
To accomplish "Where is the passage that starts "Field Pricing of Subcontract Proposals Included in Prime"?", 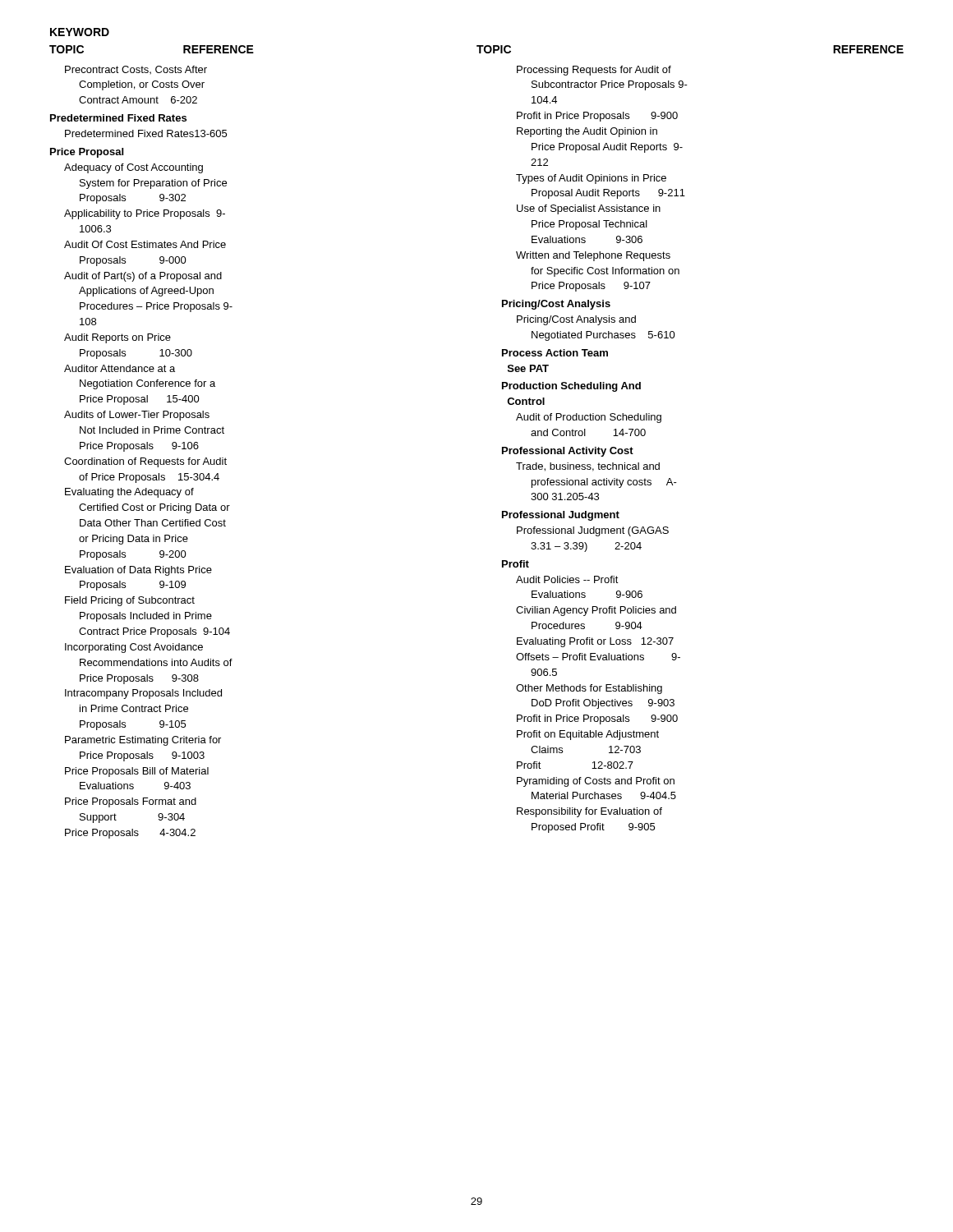I will point(130,601).
